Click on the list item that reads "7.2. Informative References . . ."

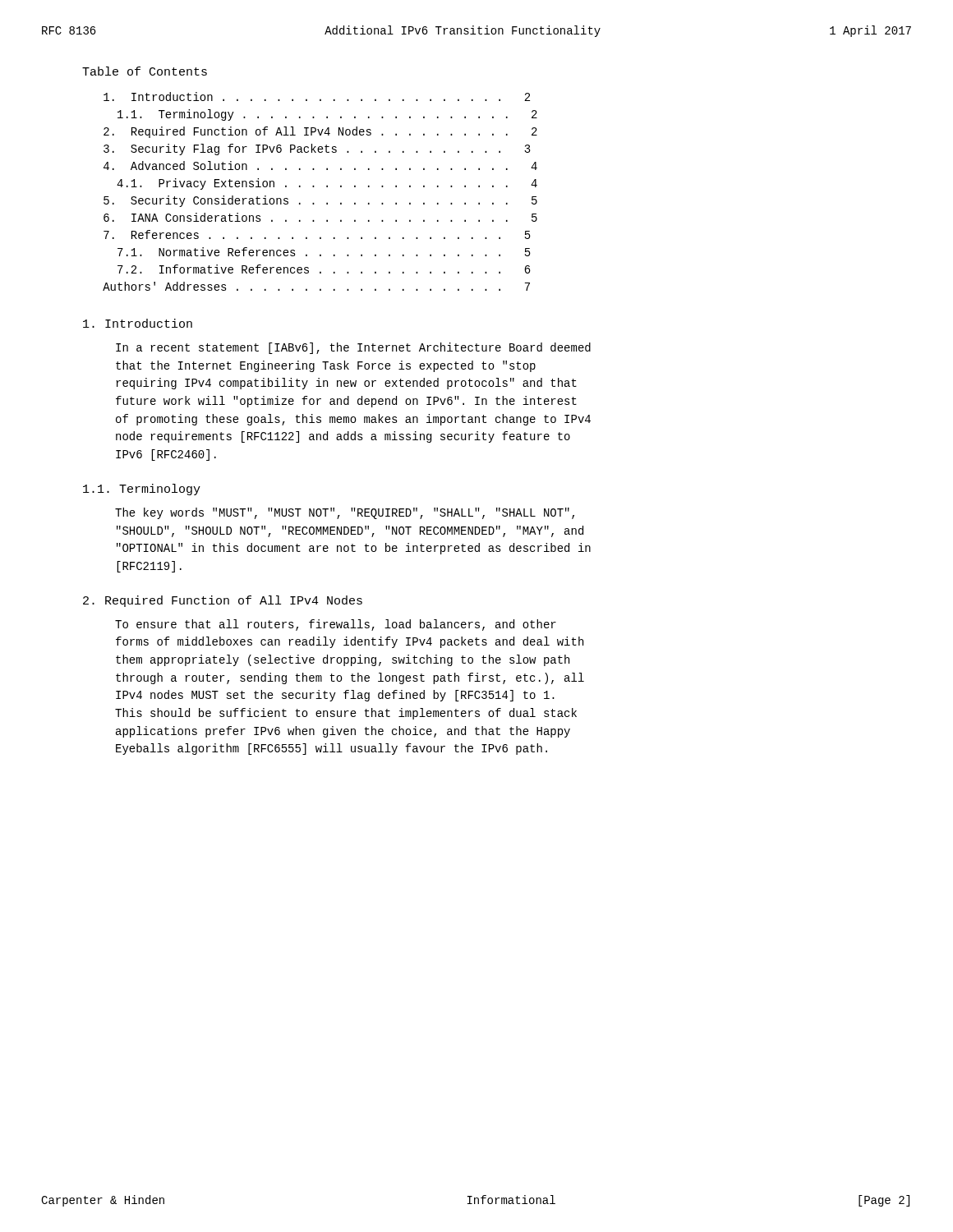point(306,270)
